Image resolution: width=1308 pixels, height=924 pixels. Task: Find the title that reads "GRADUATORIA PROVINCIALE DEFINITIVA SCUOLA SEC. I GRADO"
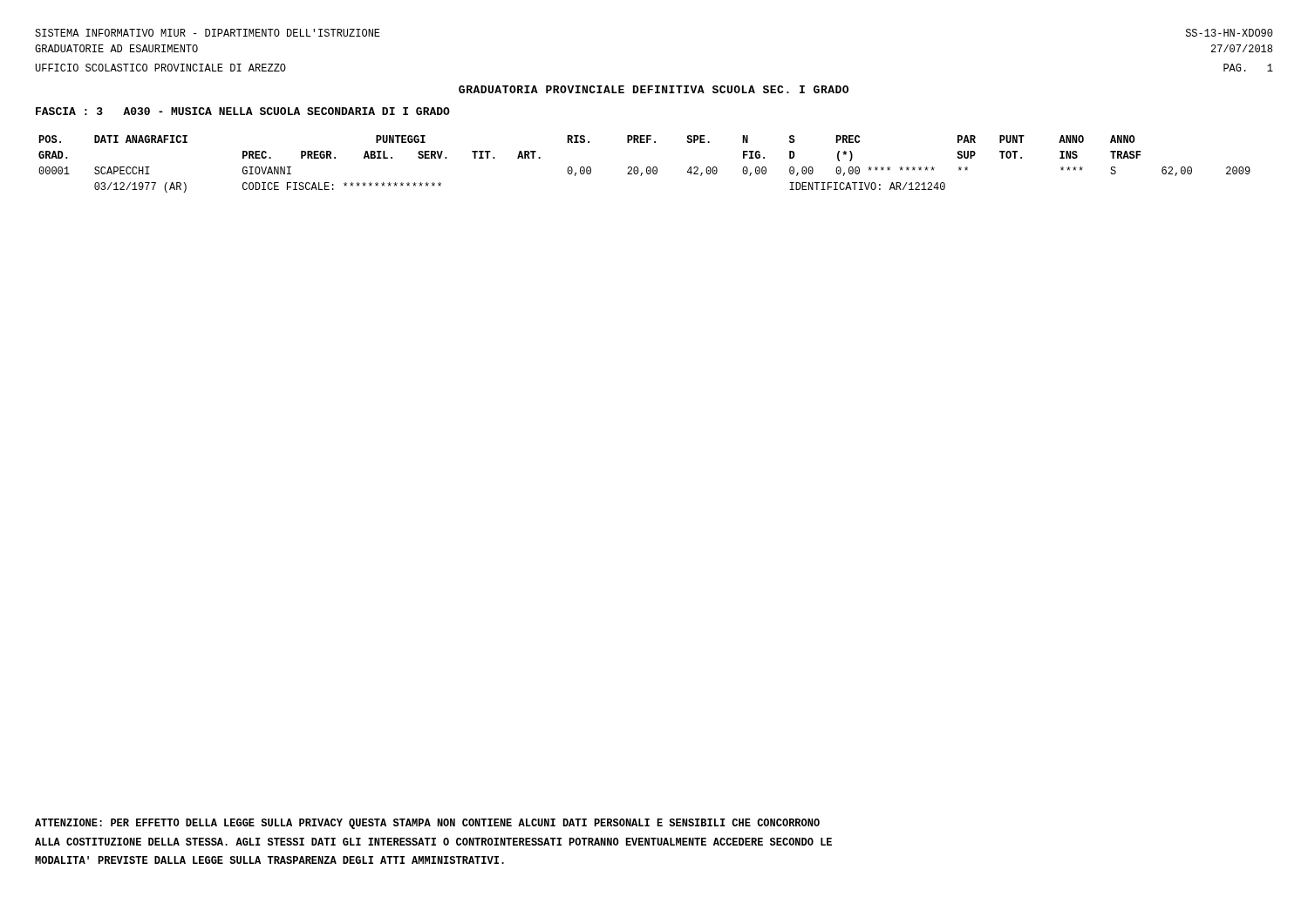tap(654, 90)
